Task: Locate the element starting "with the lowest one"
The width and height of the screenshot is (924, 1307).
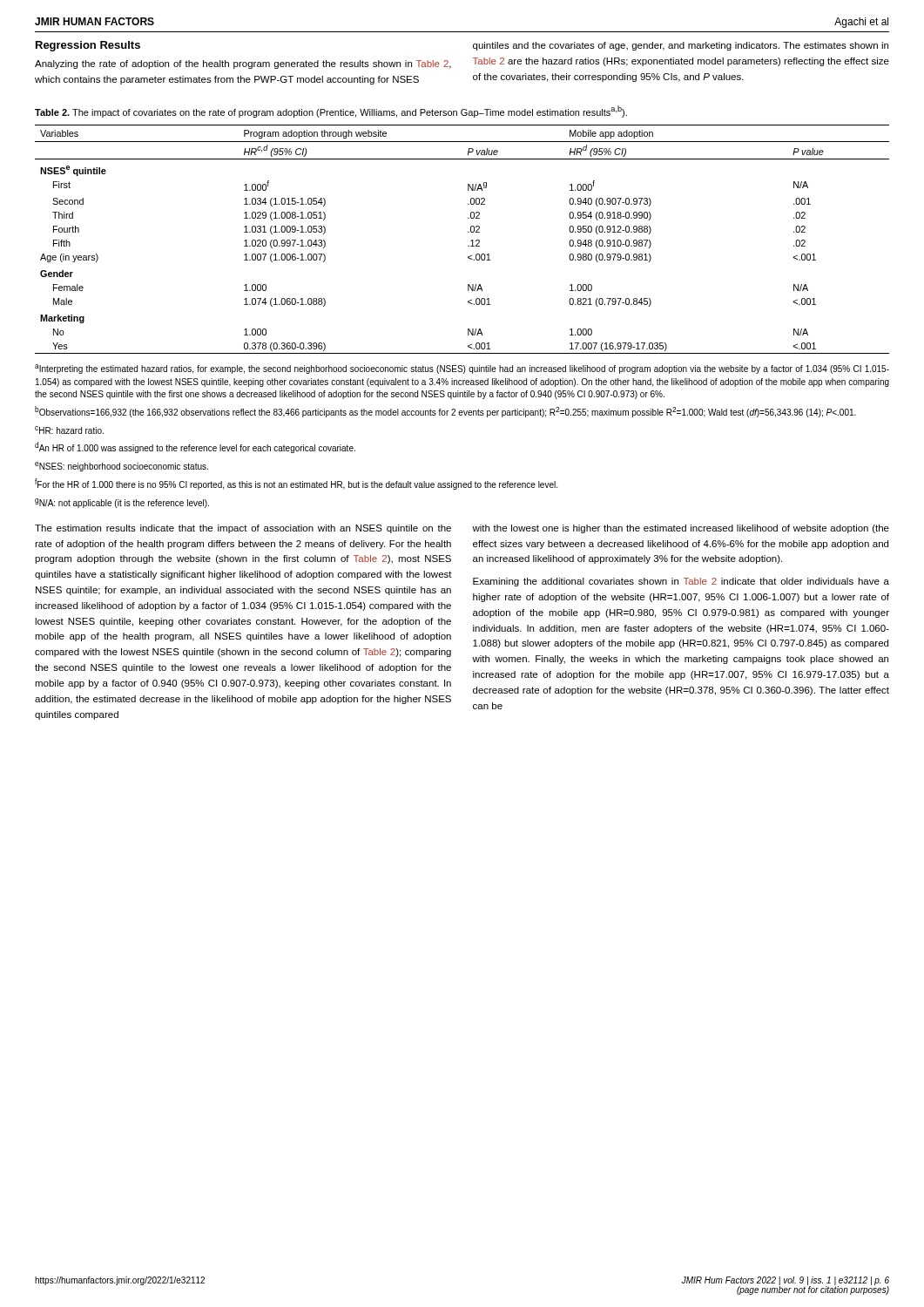Action: [x=681, y=543]
